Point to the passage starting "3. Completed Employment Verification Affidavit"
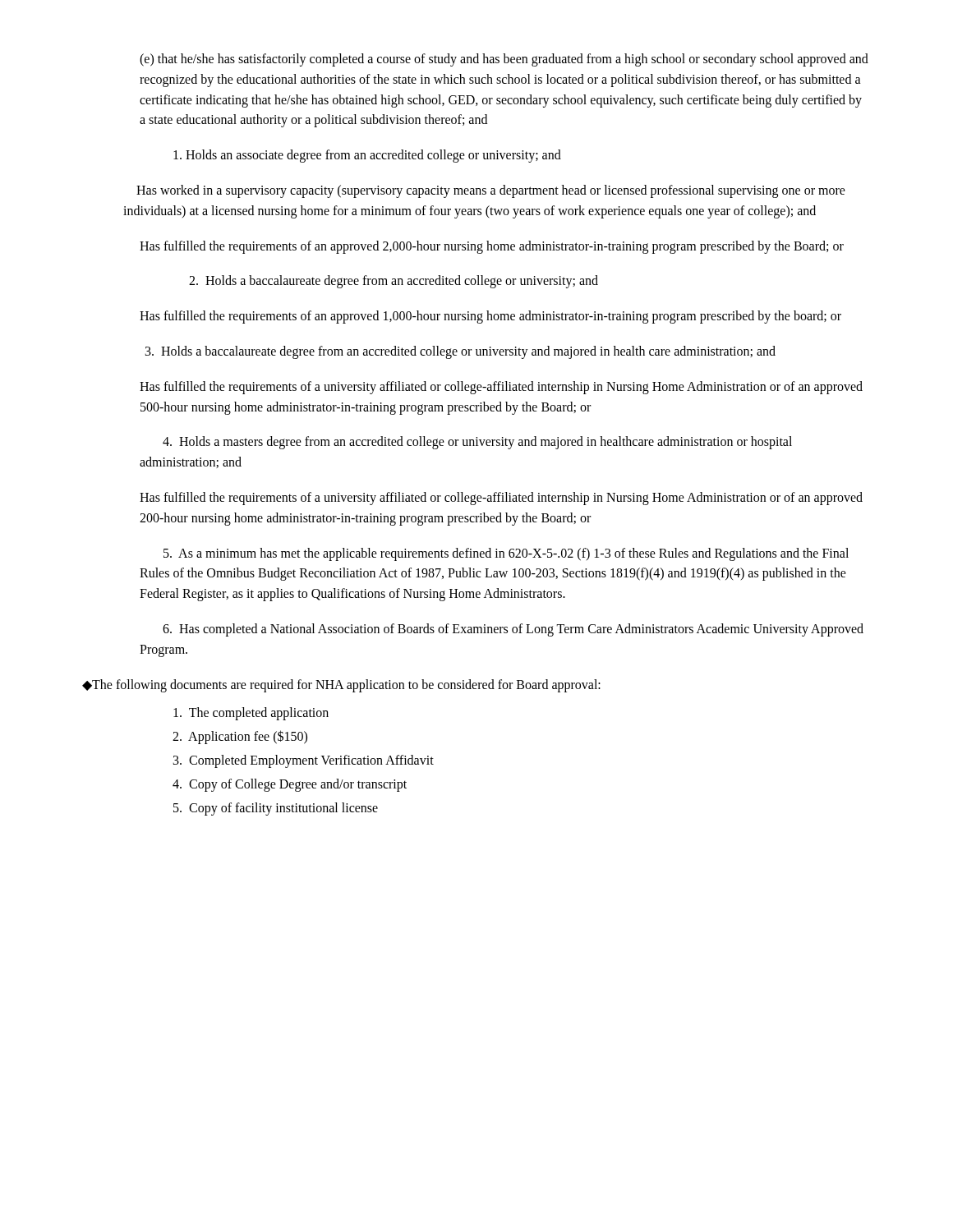The height and width of the screenshot is (1232, 953). click(x=303, y=760)
